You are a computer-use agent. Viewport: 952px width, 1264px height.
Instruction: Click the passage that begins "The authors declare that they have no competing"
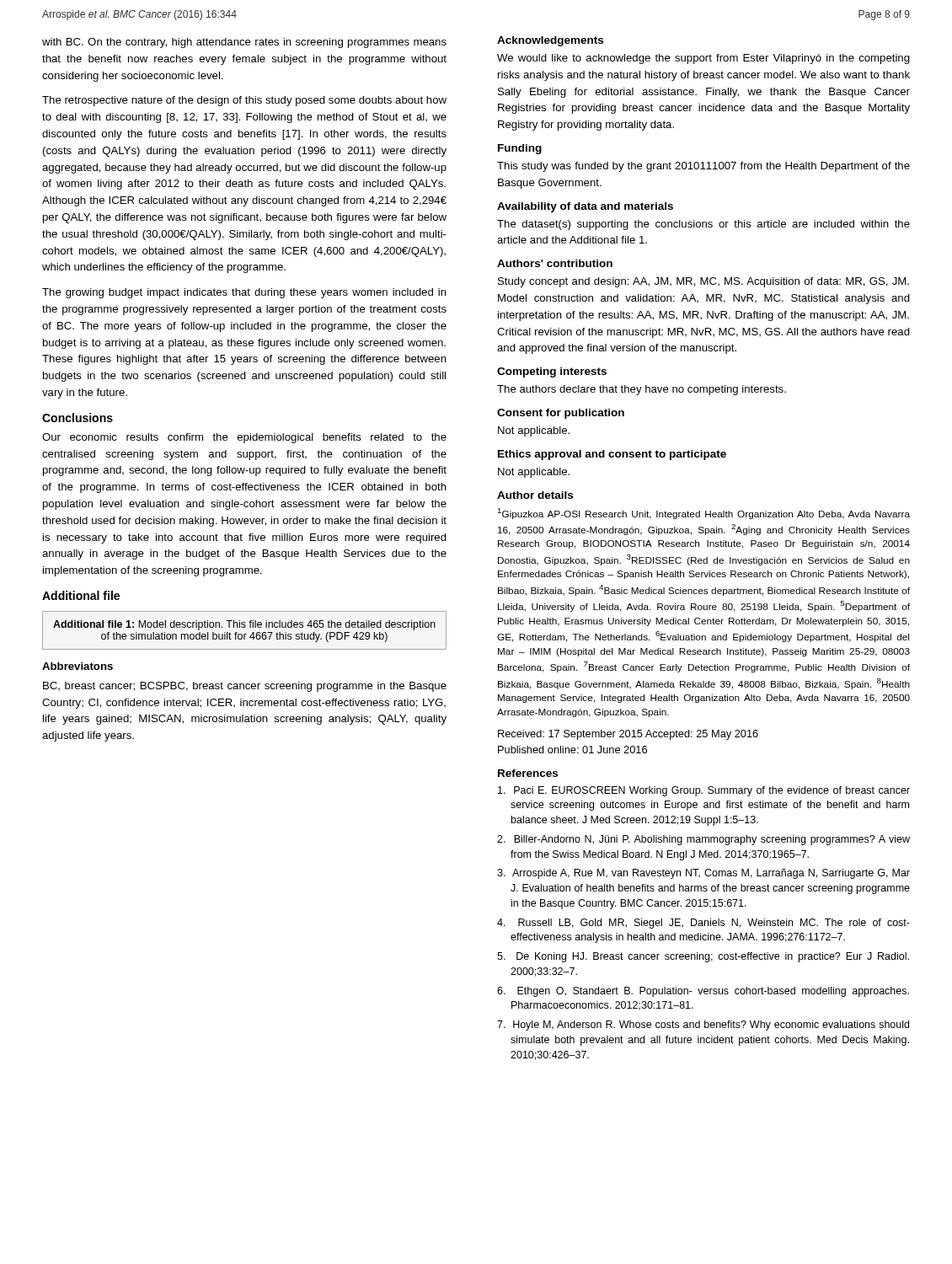(703, 389)
